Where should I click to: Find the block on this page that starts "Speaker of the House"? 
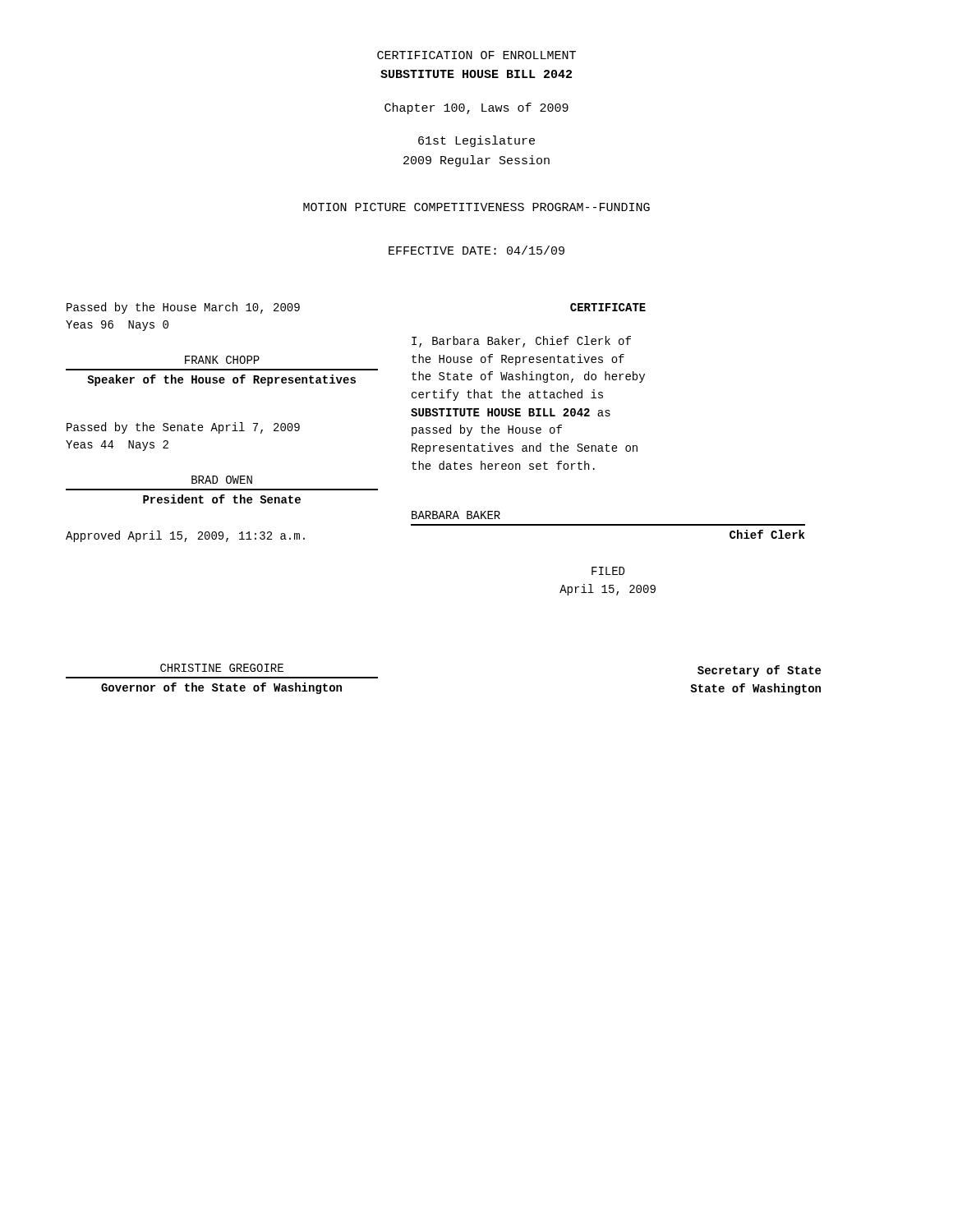coord(222,380)
